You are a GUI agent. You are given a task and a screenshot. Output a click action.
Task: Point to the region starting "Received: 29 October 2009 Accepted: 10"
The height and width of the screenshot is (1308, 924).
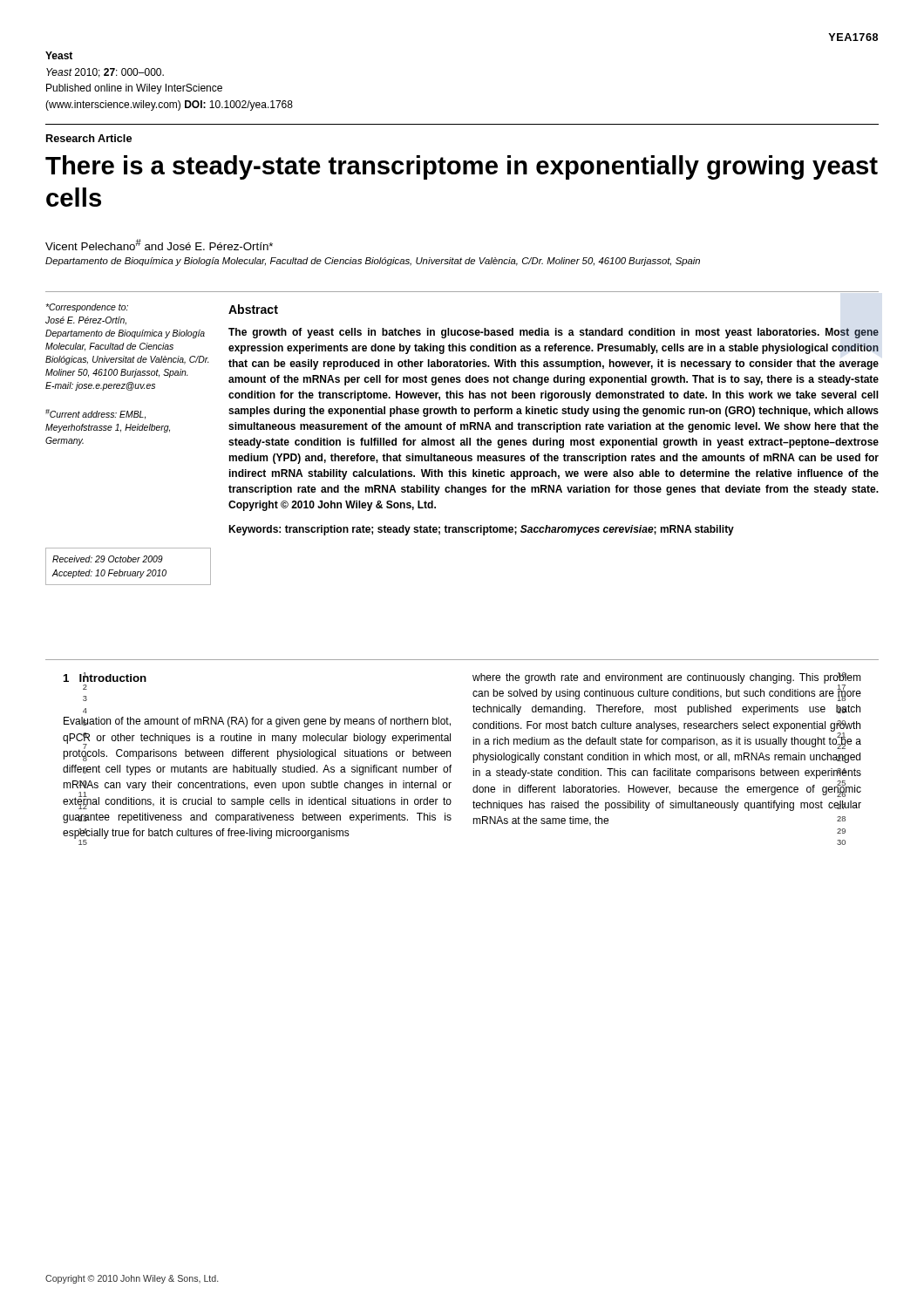coord(109,566)
